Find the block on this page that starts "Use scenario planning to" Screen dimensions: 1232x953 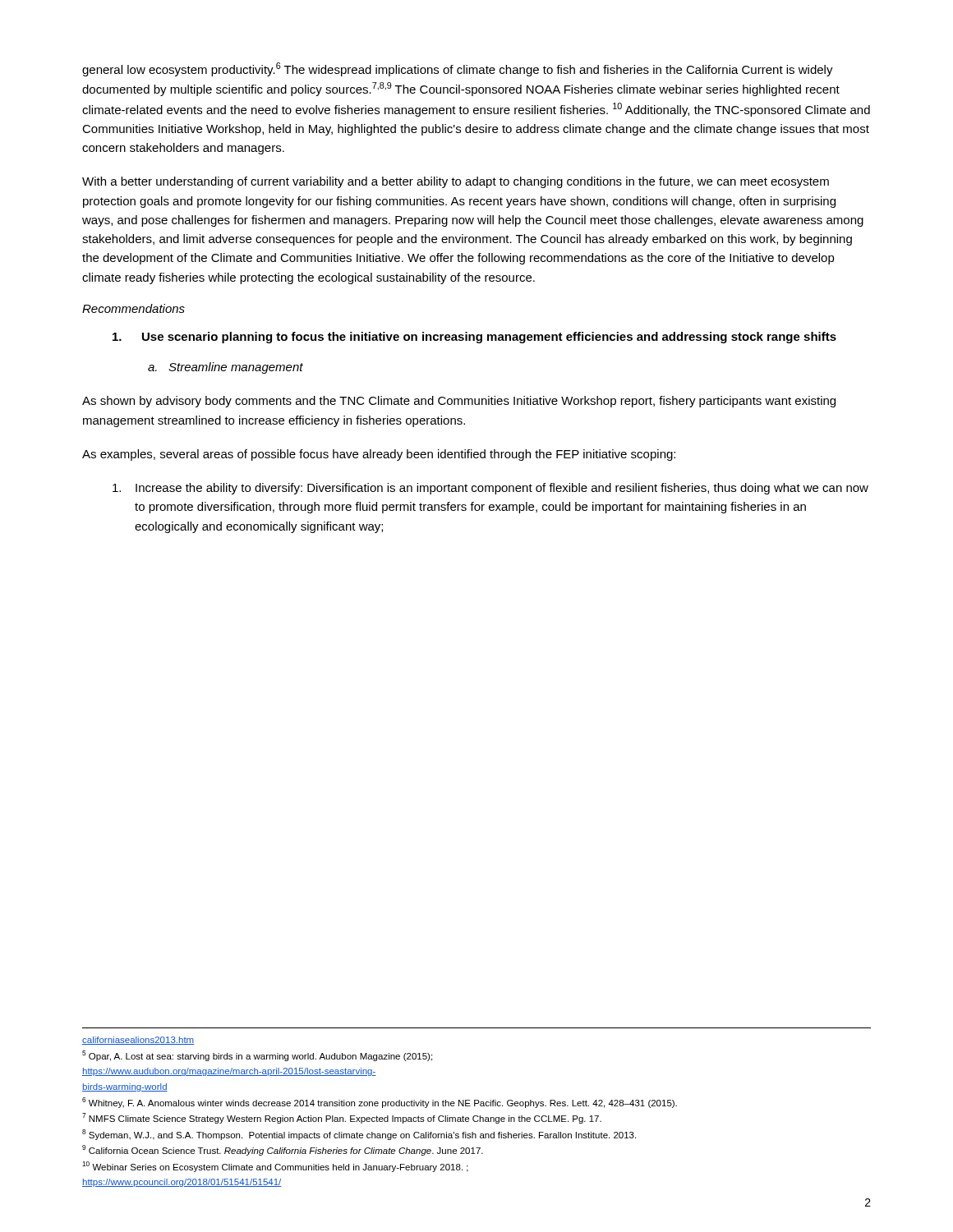(x=491, y=336)
